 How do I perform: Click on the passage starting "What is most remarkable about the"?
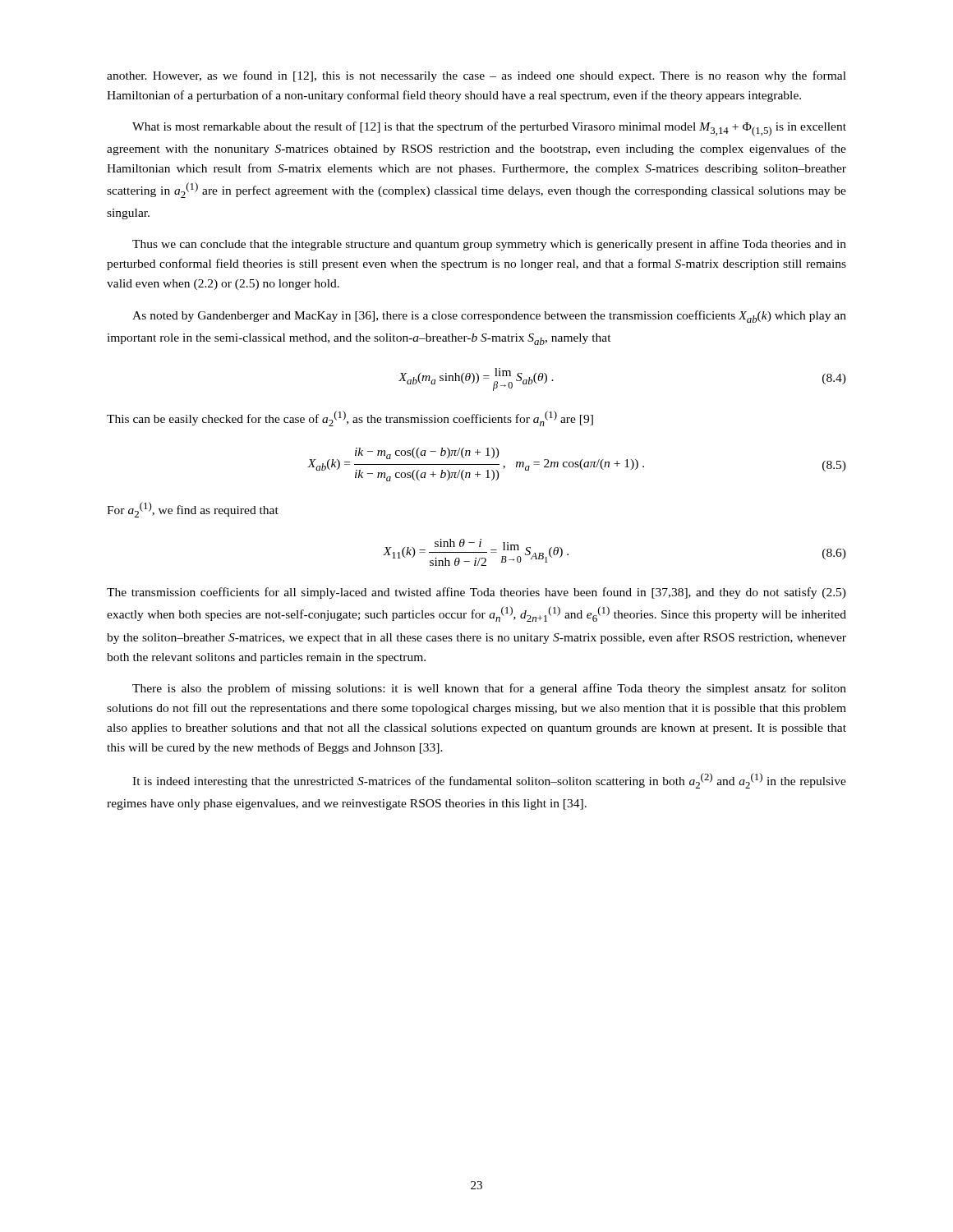(x=476, y=170)
